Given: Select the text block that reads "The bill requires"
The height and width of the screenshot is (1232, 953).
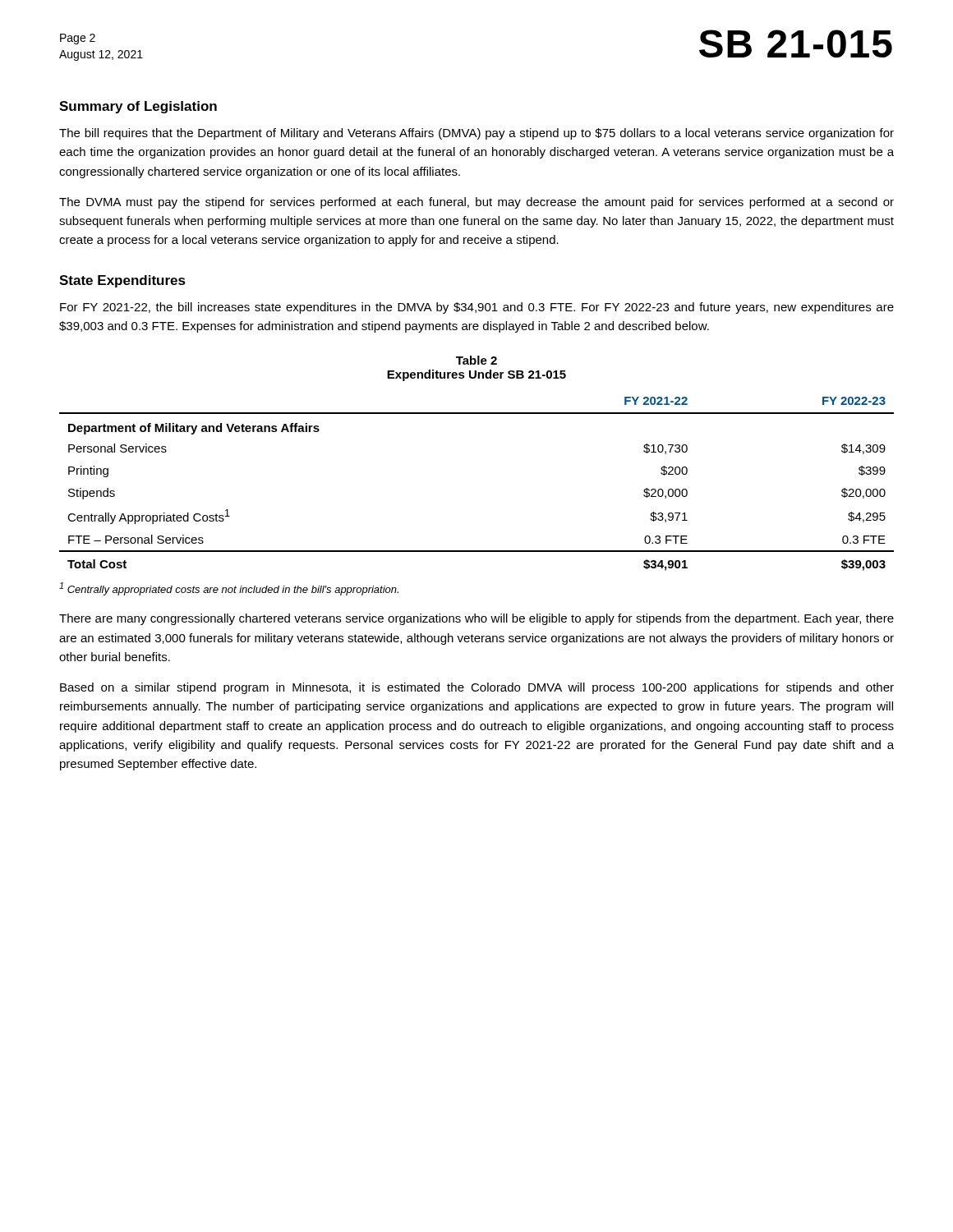Looking at the screenshot, I should [476, 152].
